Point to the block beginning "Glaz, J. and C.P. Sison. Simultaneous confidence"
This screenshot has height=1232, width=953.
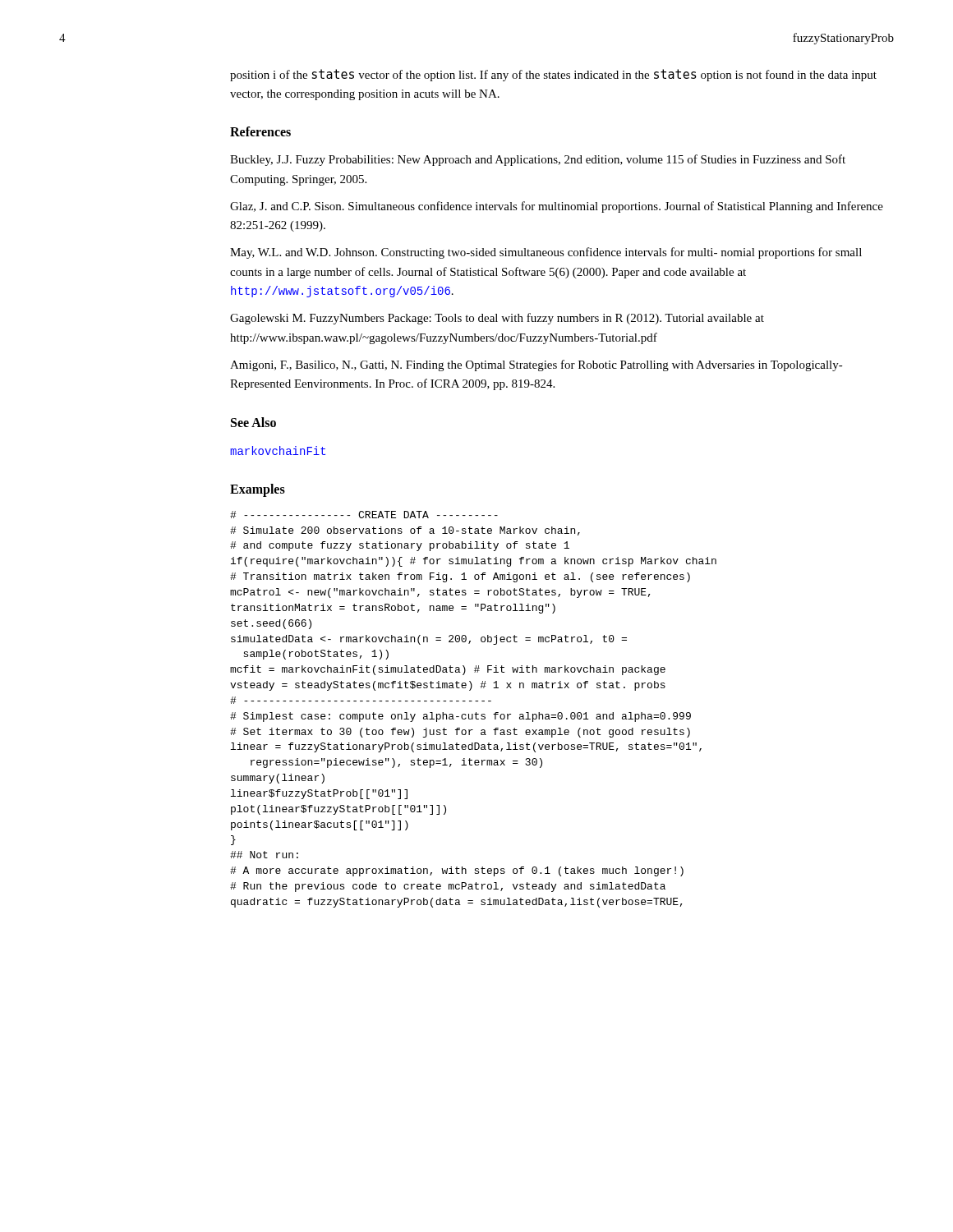pyautogui.click(x=557, y=216)
